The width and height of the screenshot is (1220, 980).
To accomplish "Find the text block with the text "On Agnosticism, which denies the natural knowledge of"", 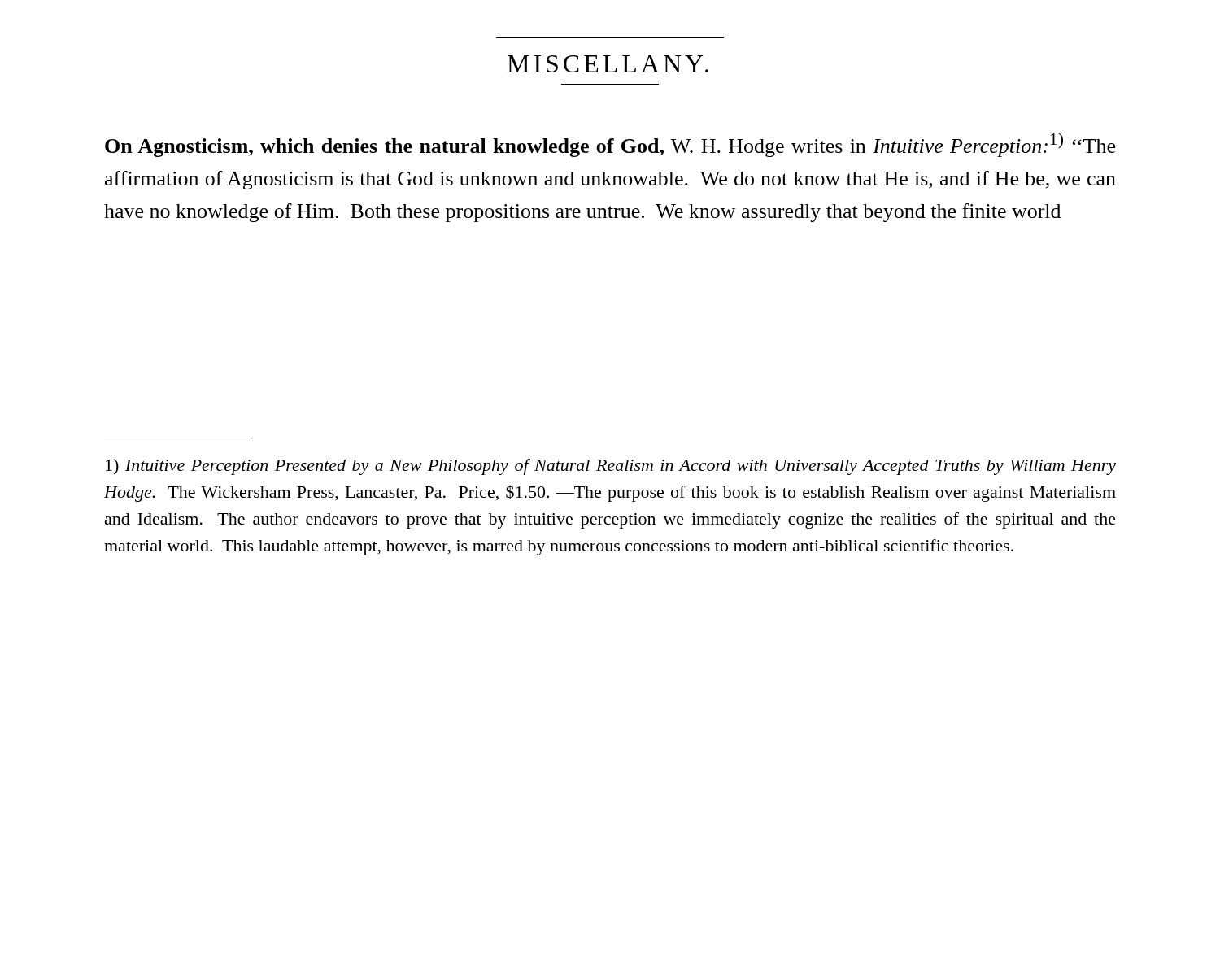I will 610,176.
